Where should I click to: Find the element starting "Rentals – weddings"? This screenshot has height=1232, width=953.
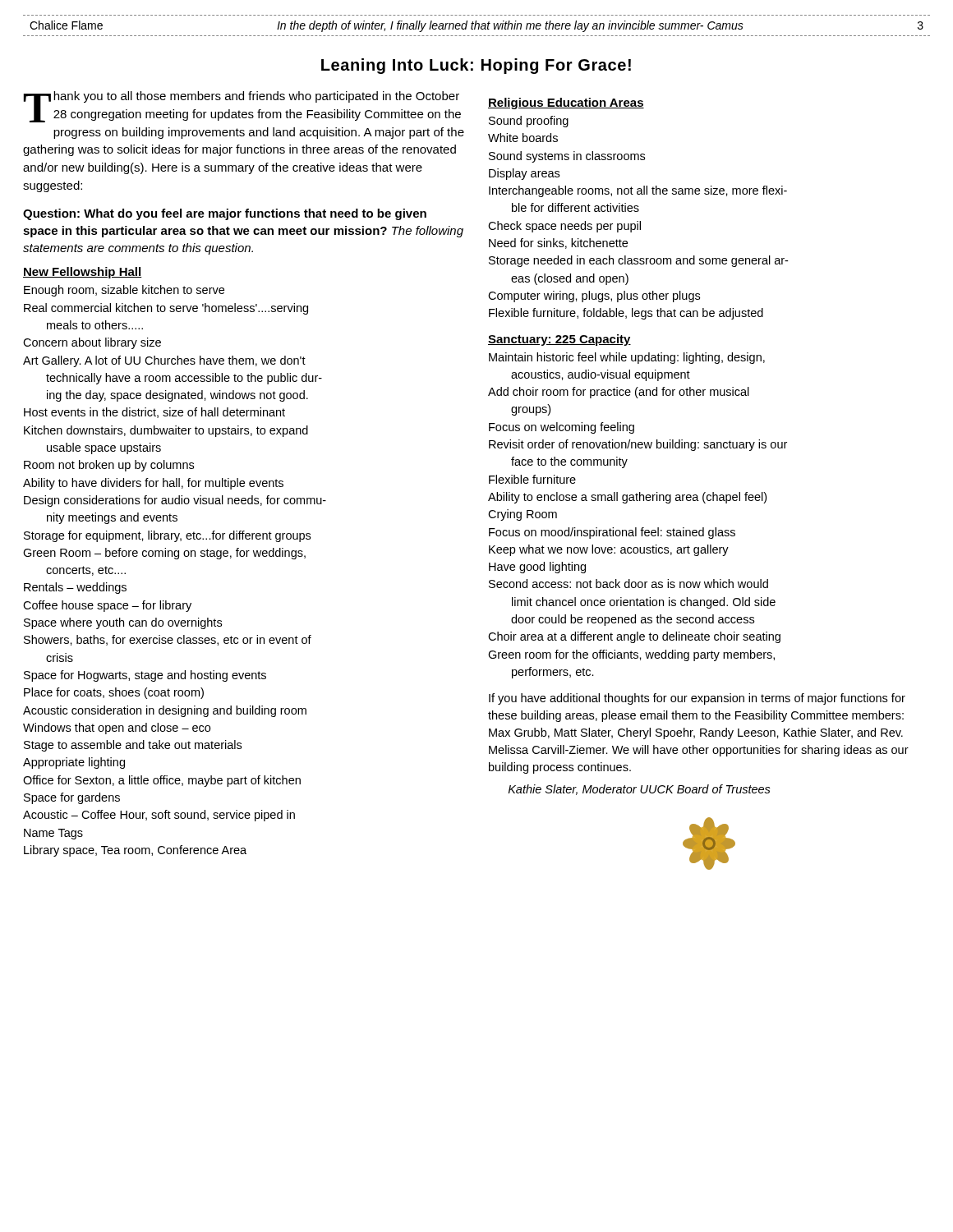tap(75, 588)
